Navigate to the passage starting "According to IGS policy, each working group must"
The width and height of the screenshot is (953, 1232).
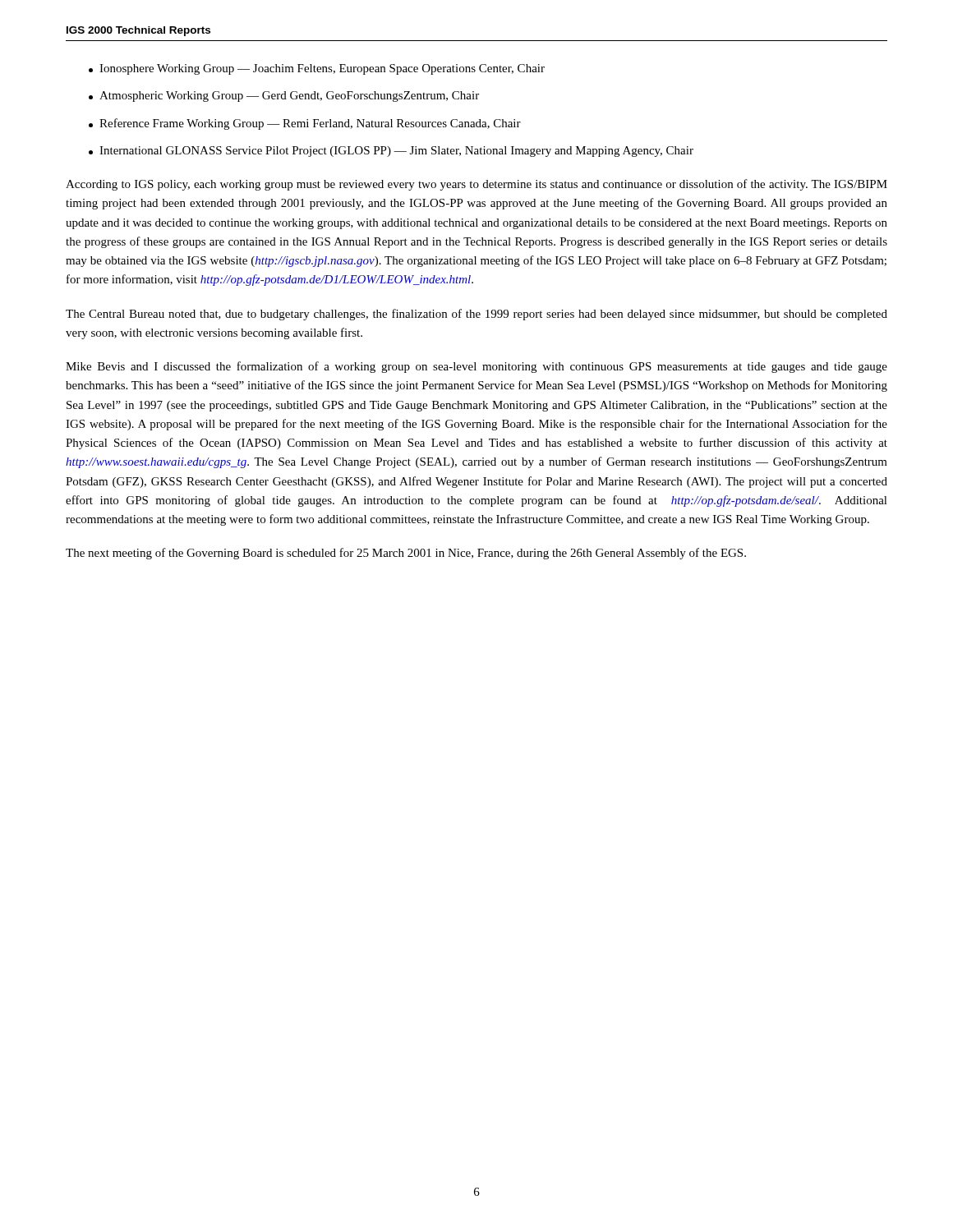click(x=476, y=232)
